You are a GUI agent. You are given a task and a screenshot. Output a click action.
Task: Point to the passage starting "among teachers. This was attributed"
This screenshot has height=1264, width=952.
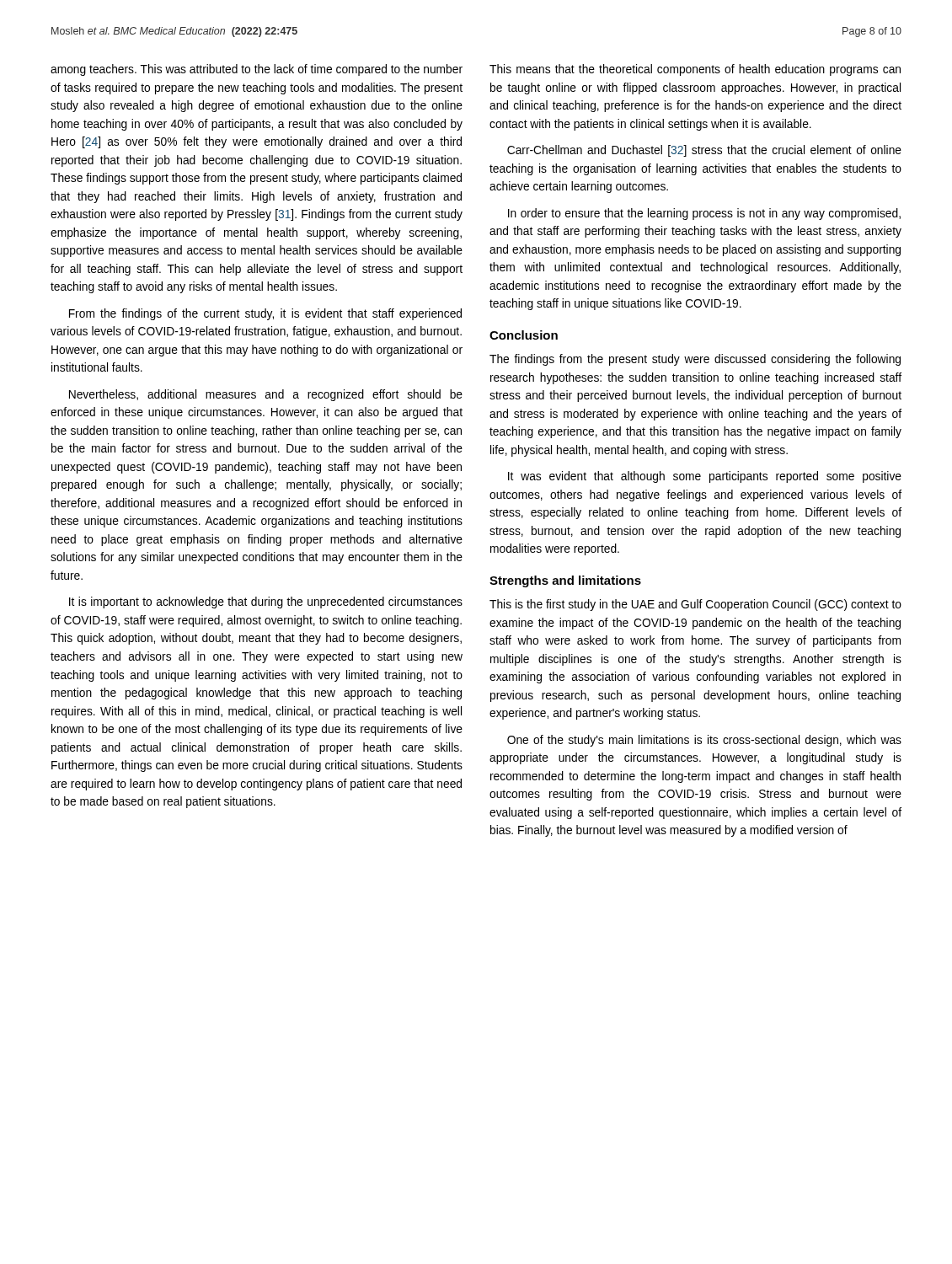point(257,179)
